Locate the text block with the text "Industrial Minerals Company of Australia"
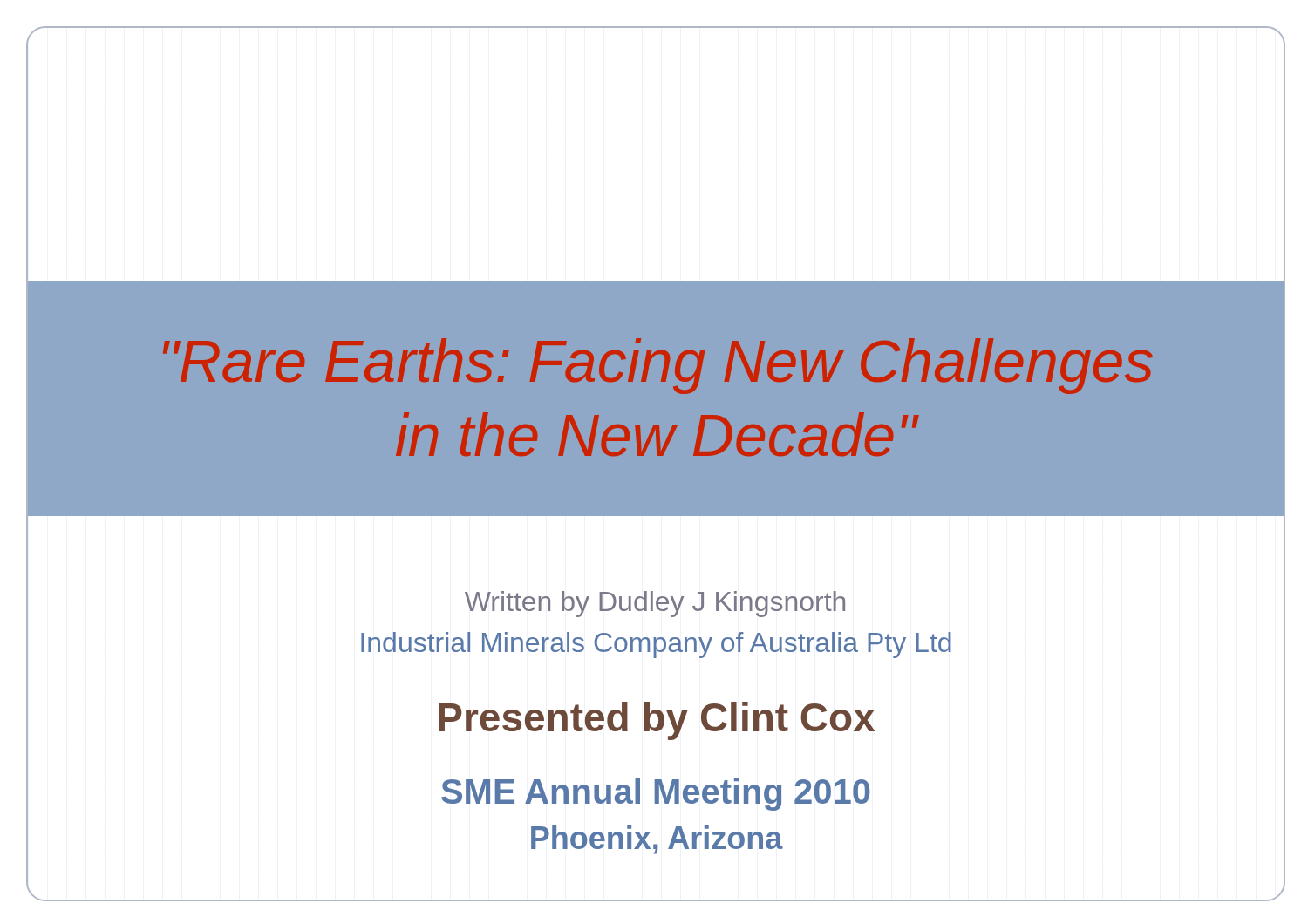1308x924 pixels. pos(656,642)
